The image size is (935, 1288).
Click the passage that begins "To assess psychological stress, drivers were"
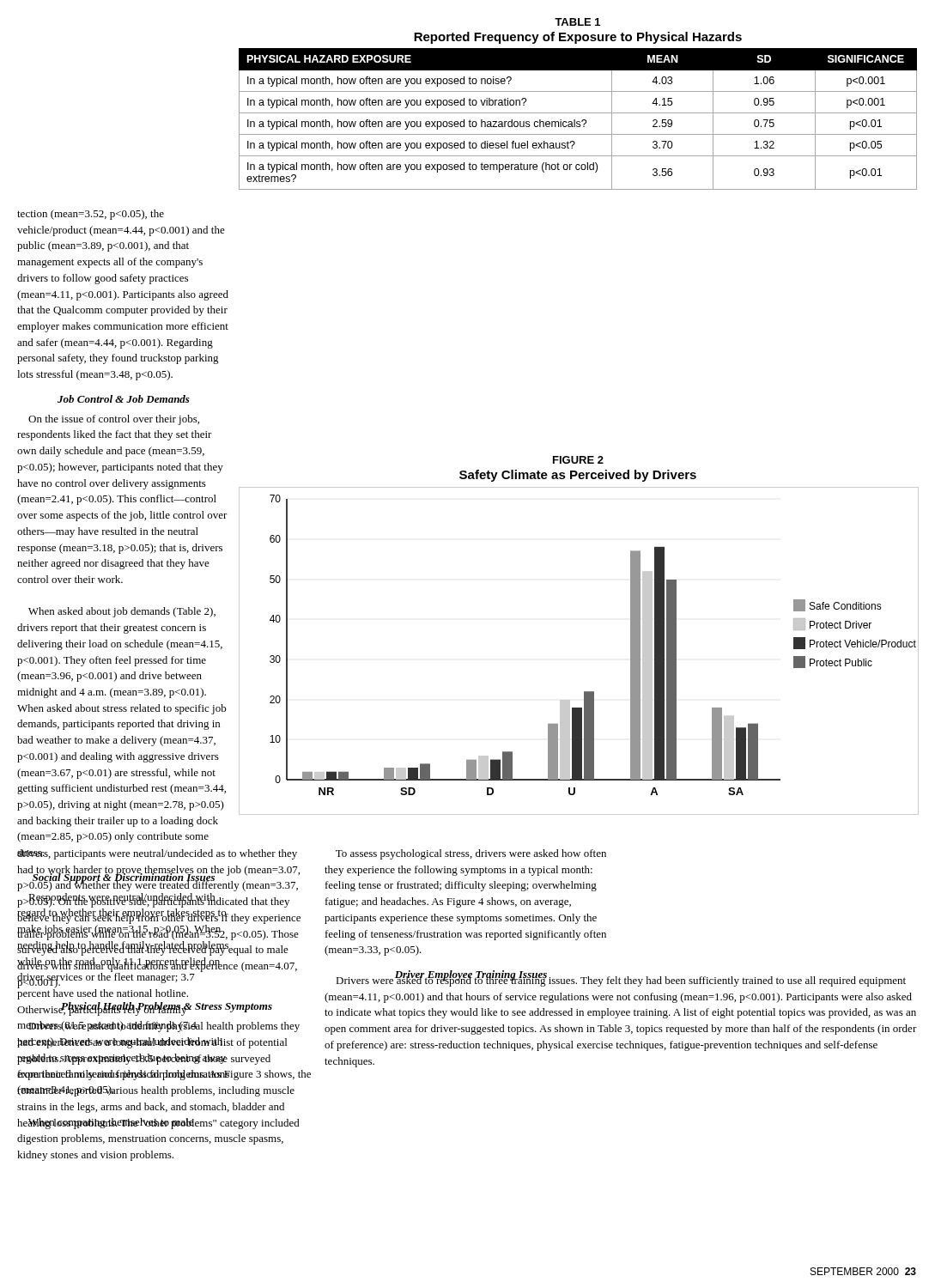(x=466, y=901)
